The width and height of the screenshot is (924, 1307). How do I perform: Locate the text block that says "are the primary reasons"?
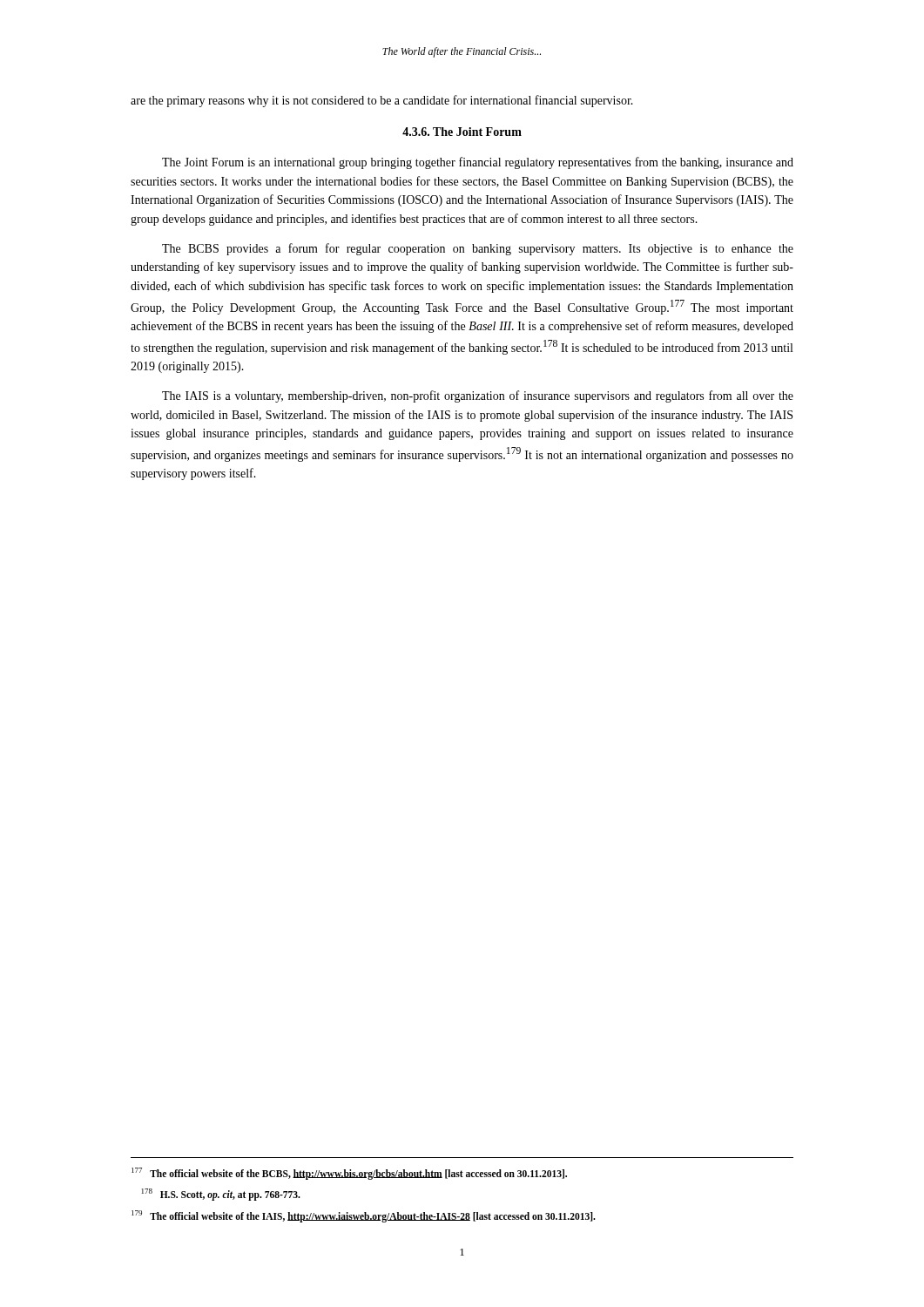pos(382,101)
